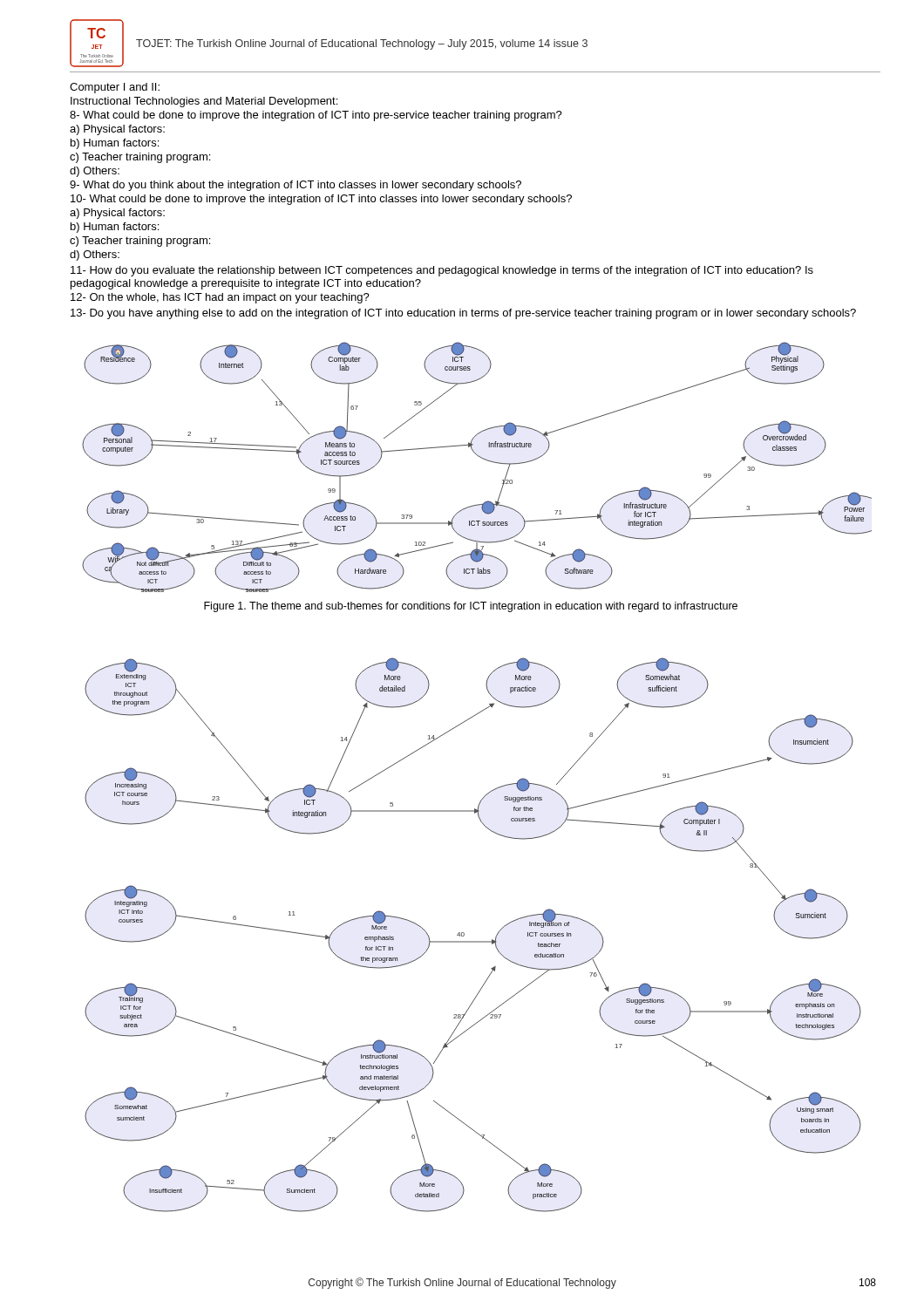Find the block on this page that starts "10- What could be done to improve the"
The width and height of the screenshot is (924, 1308).
pos(321,198)
